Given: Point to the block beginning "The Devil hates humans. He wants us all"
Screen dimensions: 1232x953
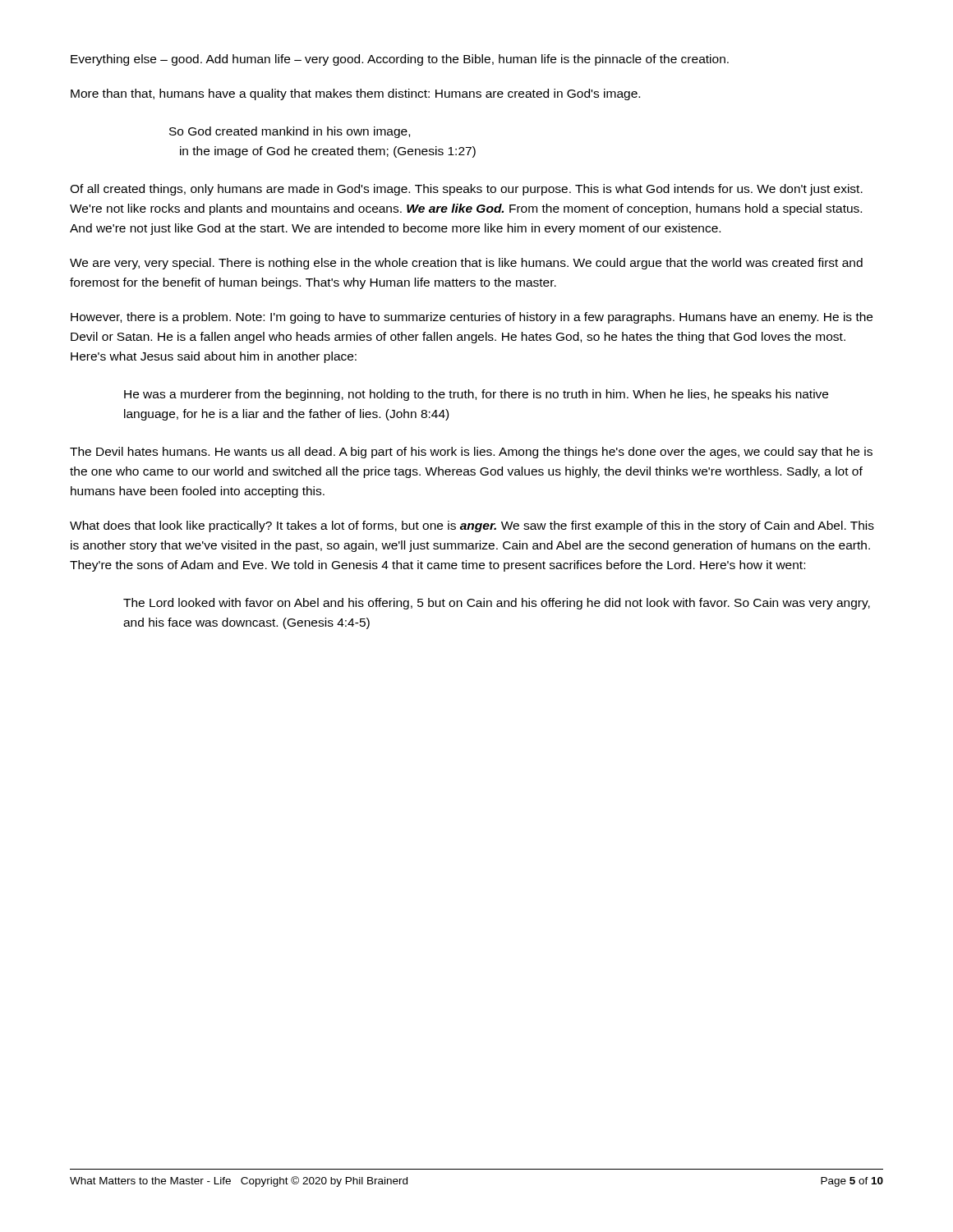Looking at the screenshot, I should click(x=471, y=471).
